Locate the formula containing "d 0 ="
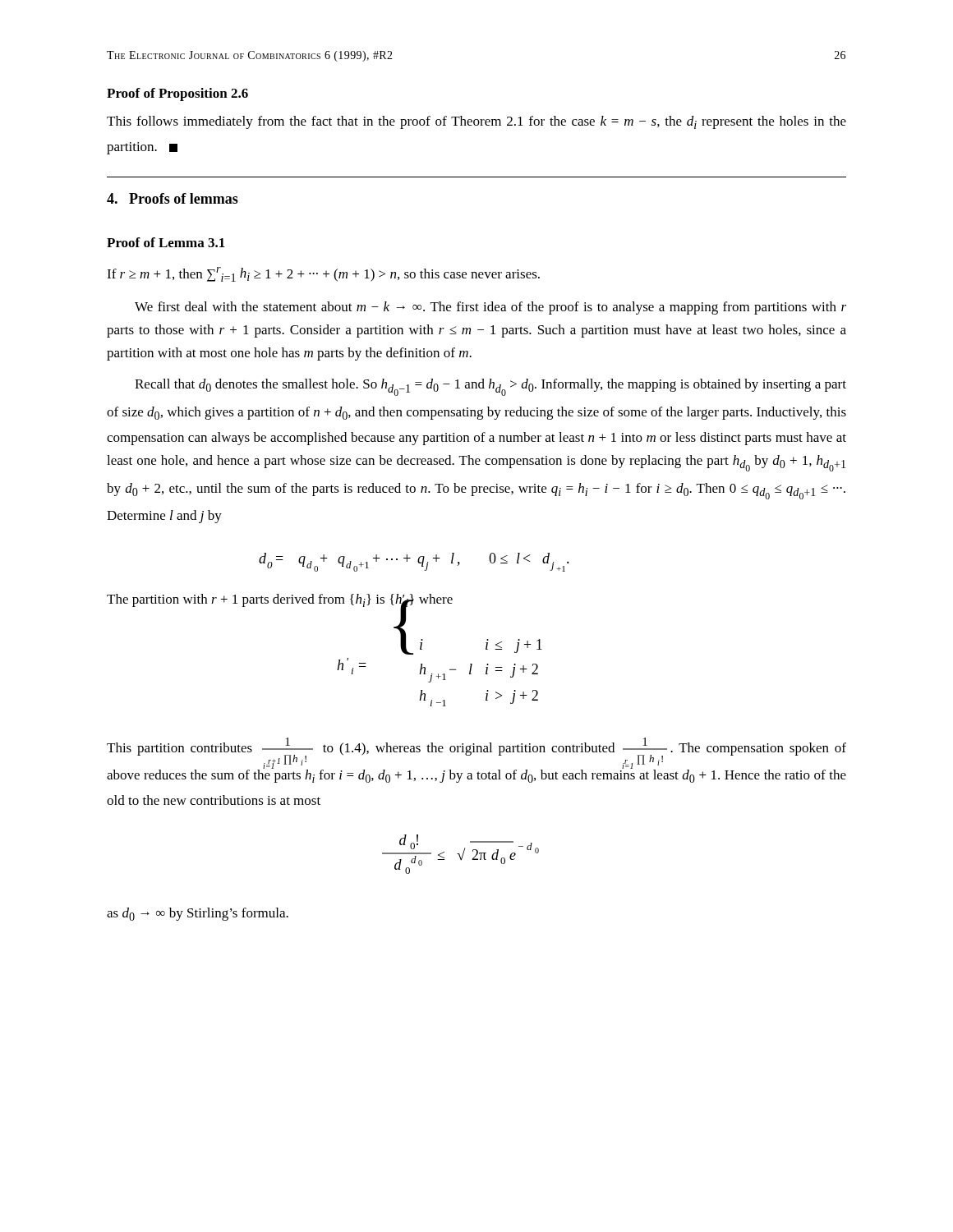 pos(414,562)
